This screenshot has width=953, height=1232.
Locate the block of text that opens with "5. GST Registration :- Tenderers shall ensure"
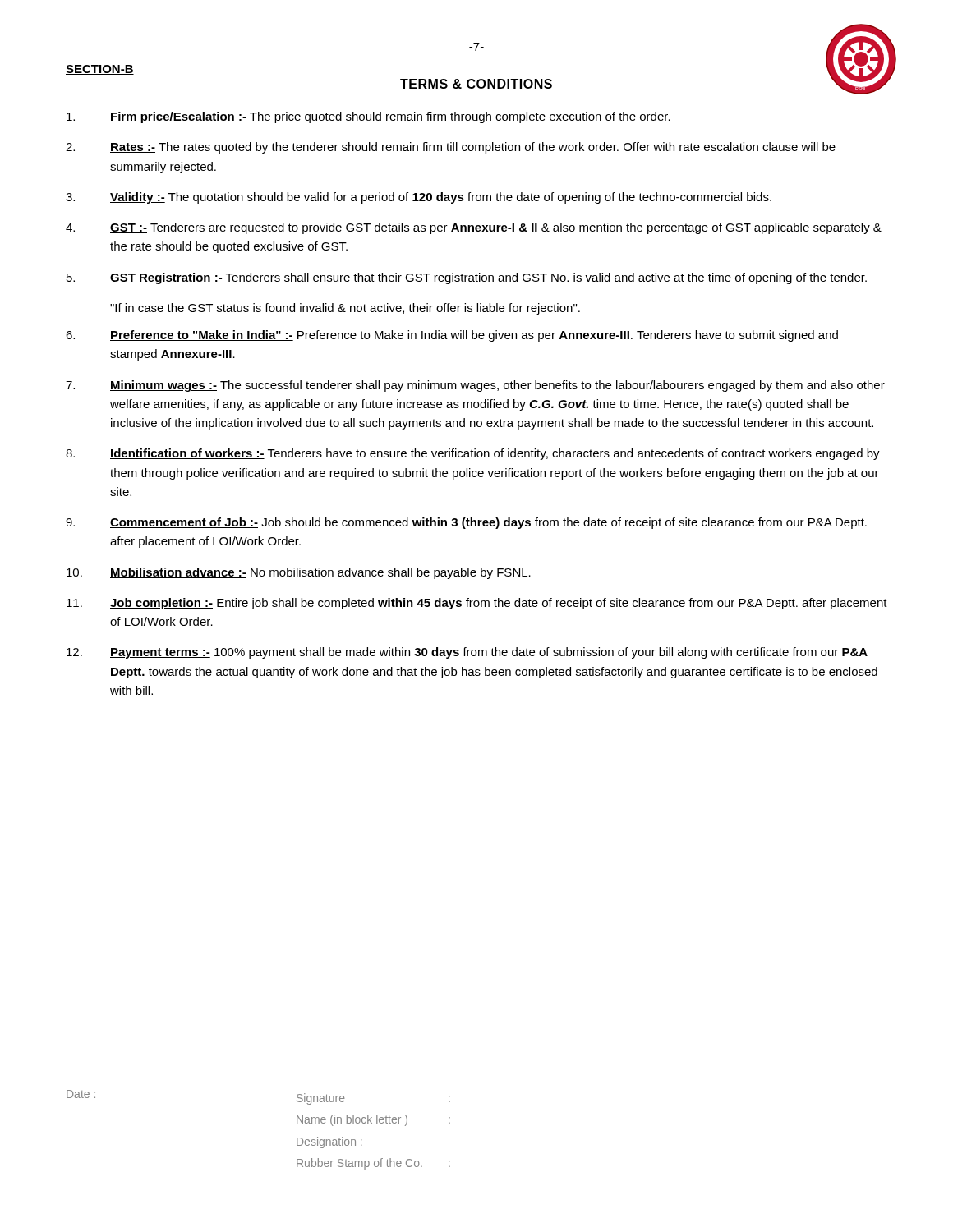pyautogui.click(x=476, y=277)
